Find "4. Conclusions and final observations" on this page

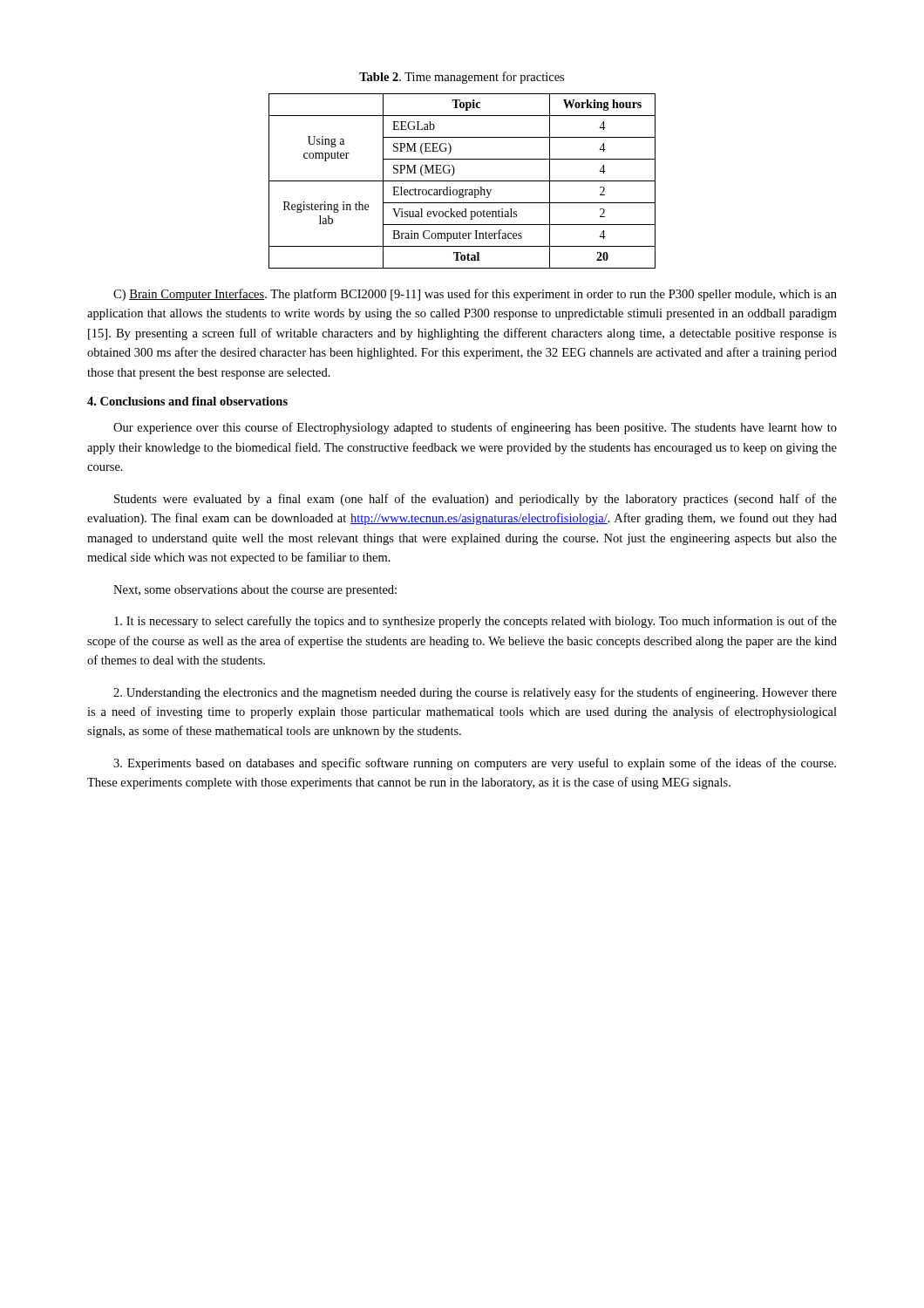click(x=187, y=401)
